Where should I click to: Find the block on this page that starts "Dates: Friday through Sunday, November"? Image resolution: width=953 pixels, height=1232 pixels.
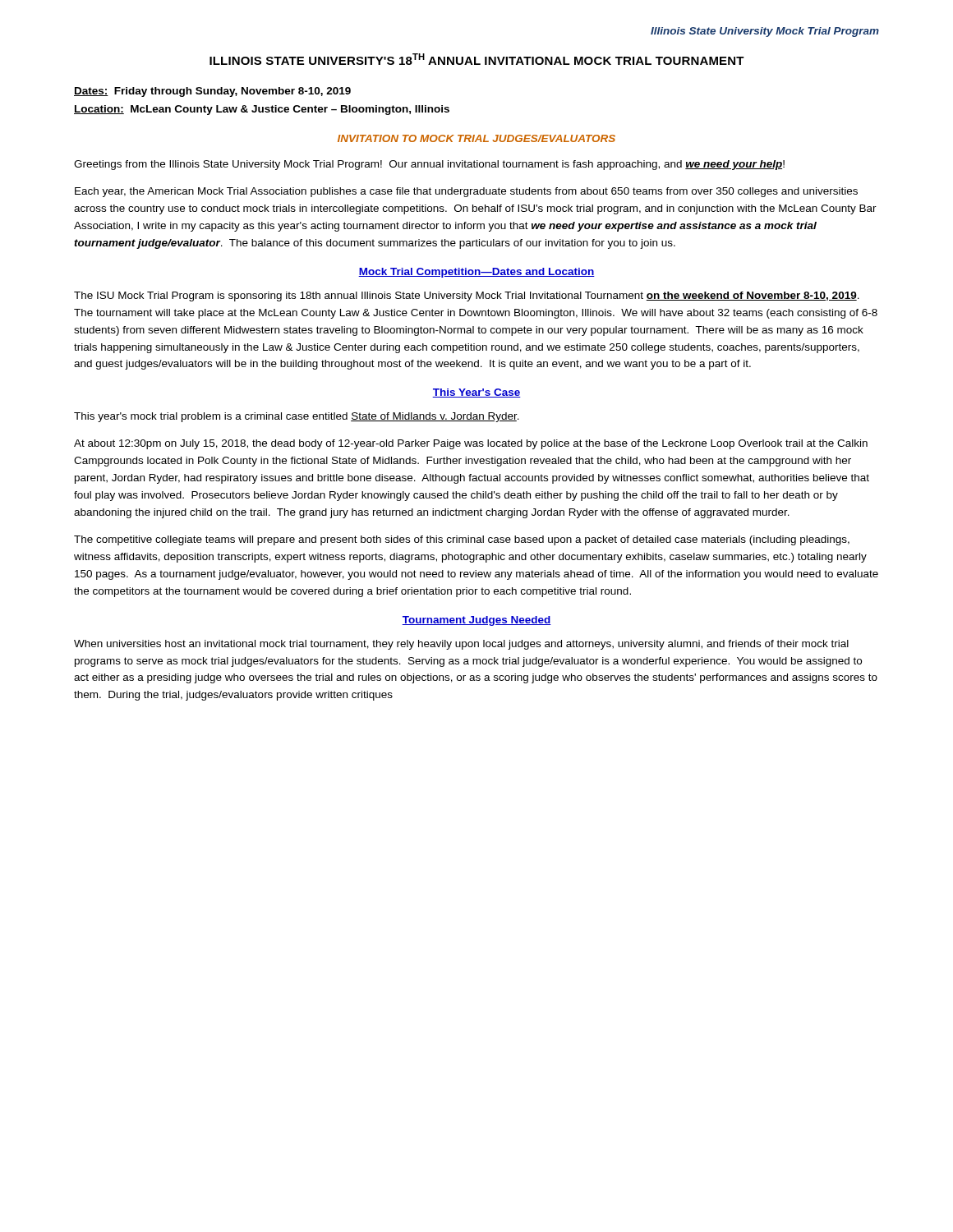(262, 100)
